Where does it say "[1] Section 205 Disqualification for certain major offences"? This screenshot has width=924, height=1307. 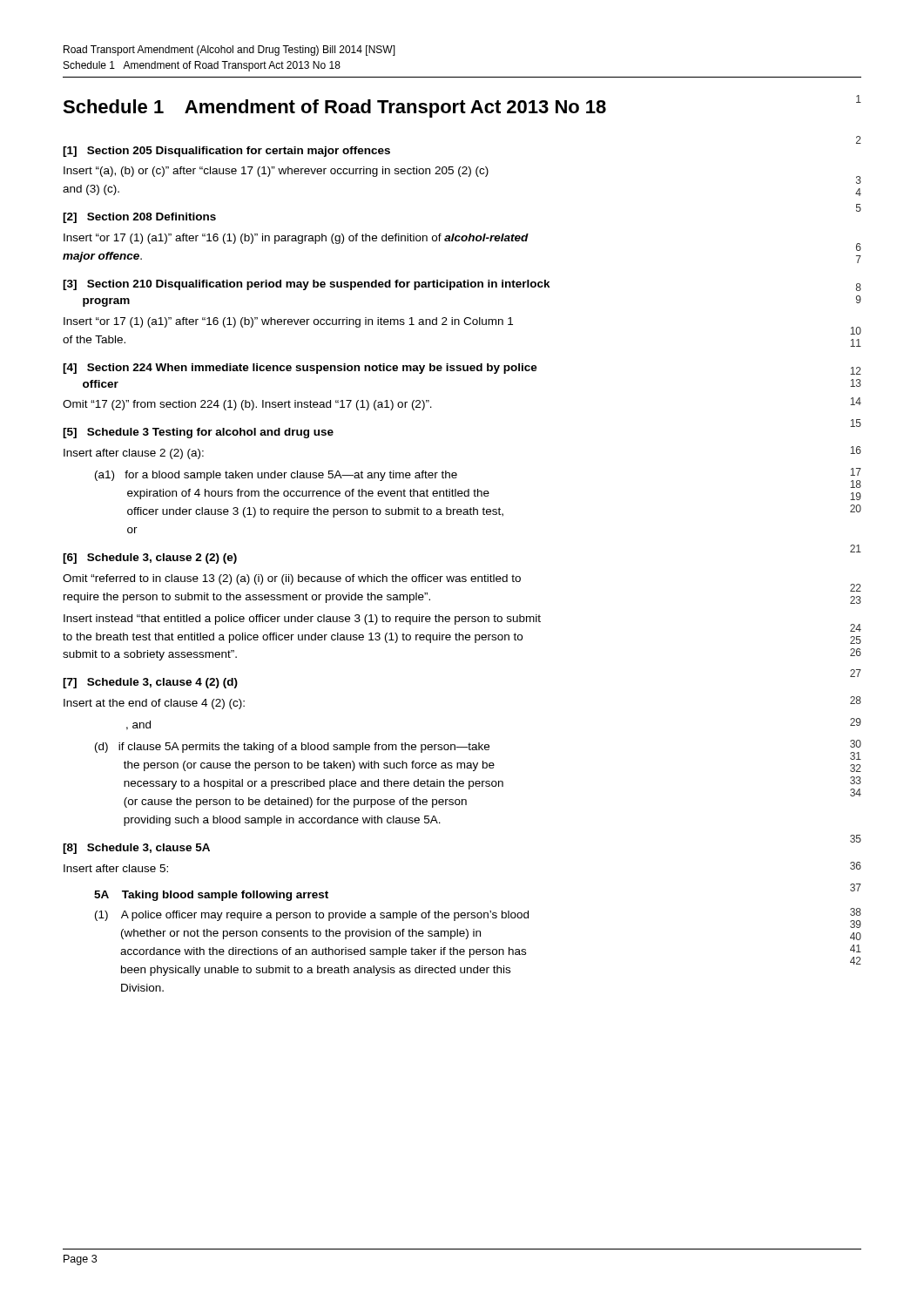227,150
